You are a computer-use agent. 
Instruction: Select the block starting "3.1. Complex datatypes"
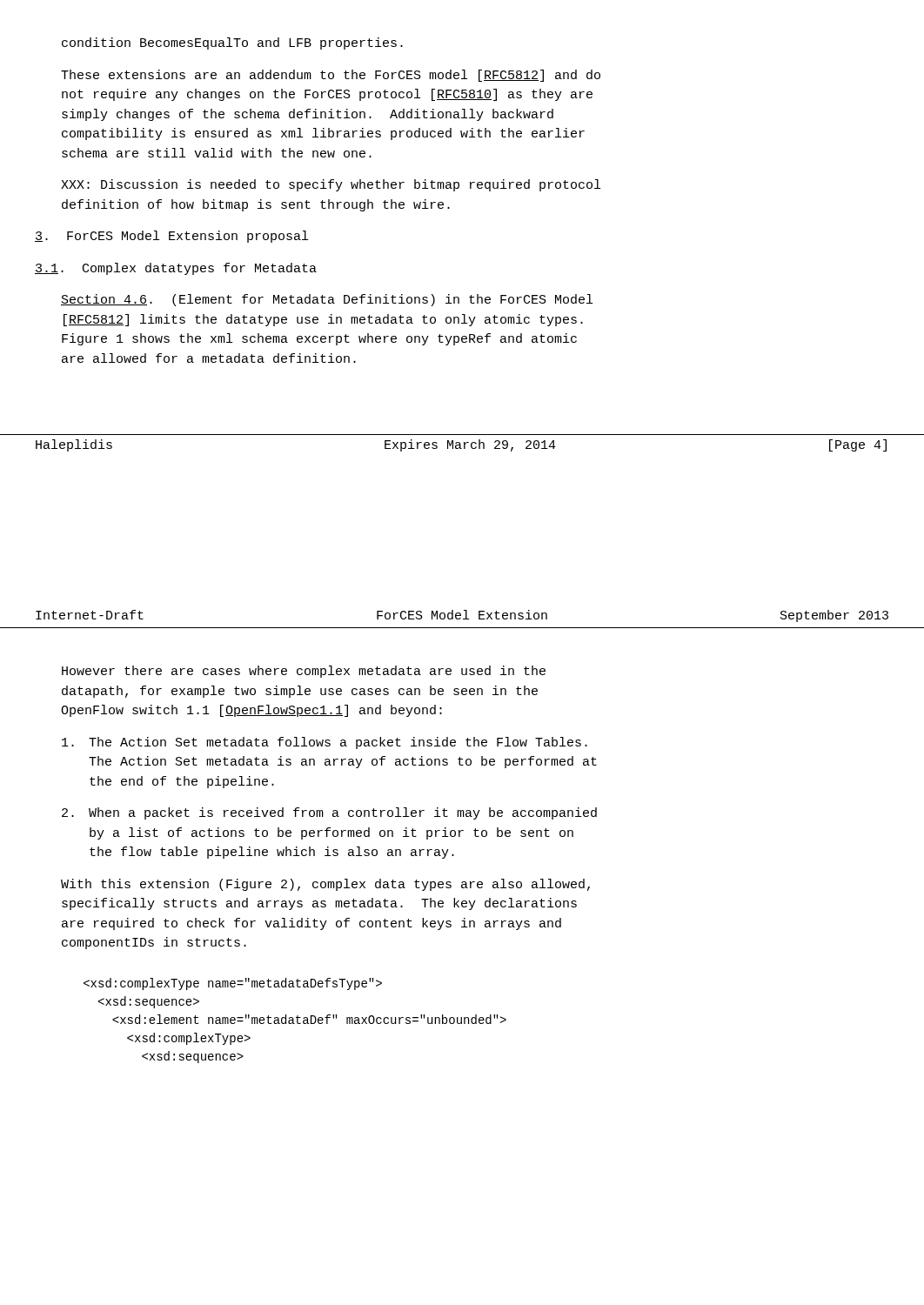pyautogui.click(x=176, y=269)
